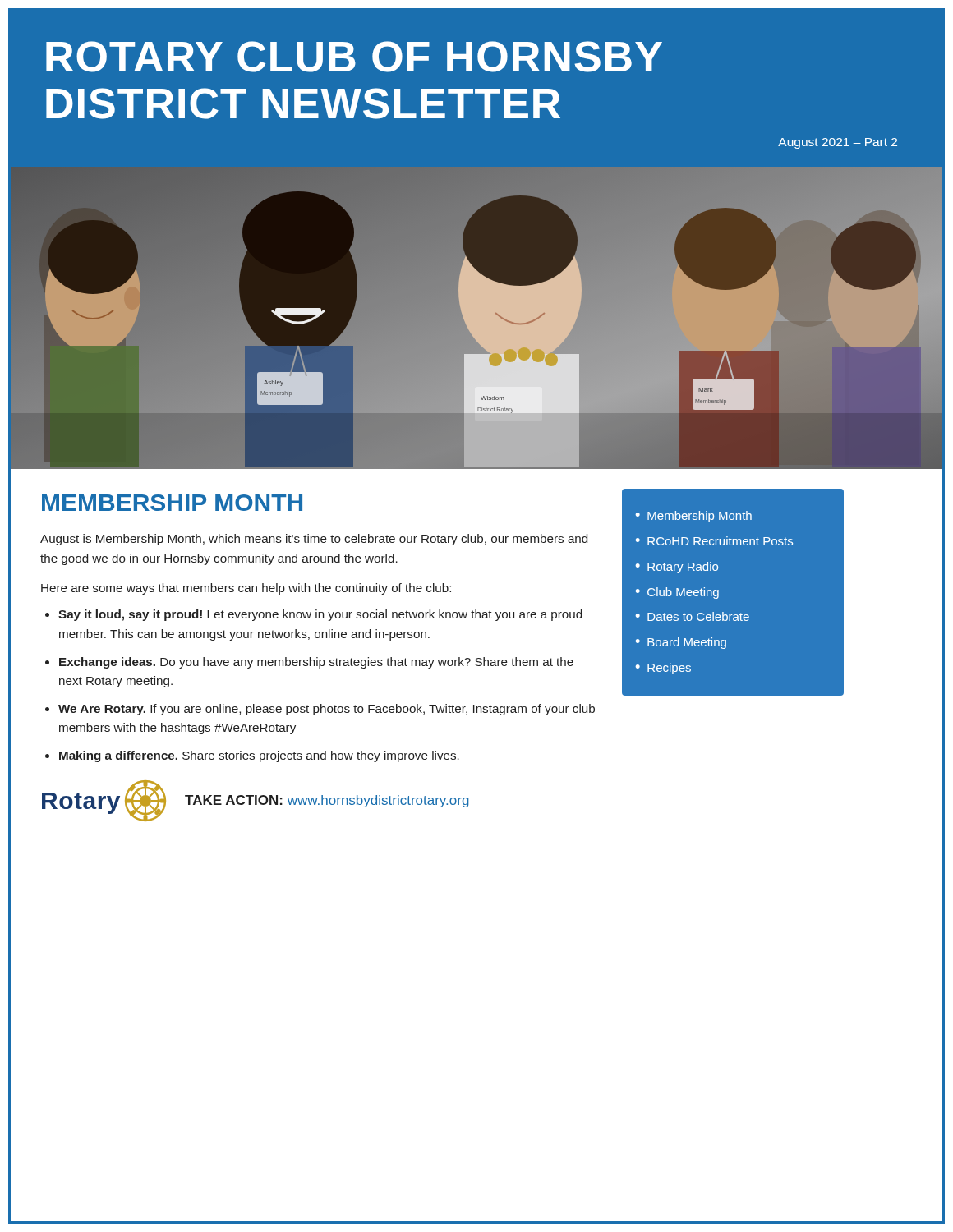Locate the photo
Viewport: 953px width, 1232px height.
[479, 318]
